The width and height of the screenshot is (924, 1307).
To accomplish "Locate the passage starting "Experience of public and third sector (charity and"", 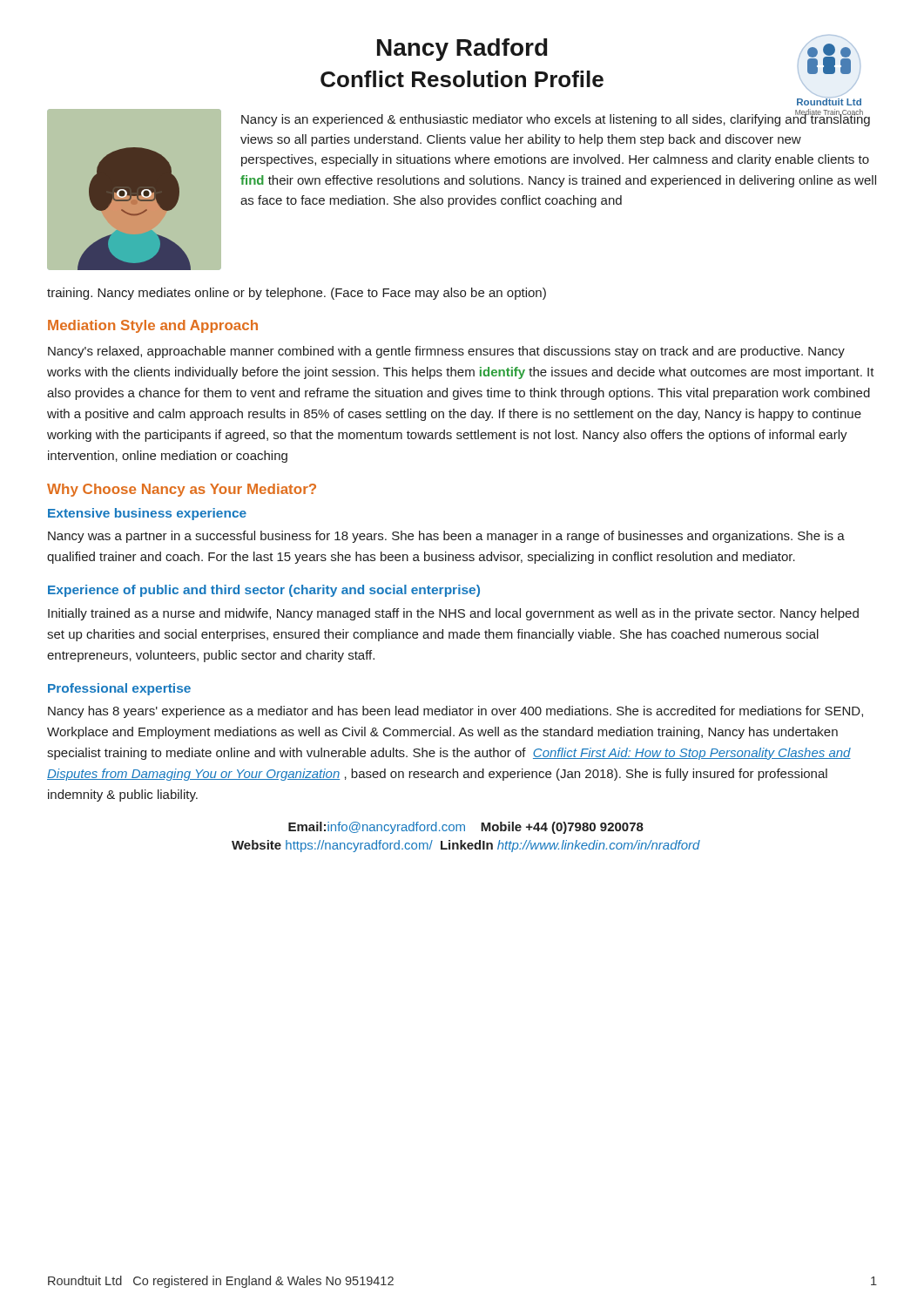I will click(264, 590).
